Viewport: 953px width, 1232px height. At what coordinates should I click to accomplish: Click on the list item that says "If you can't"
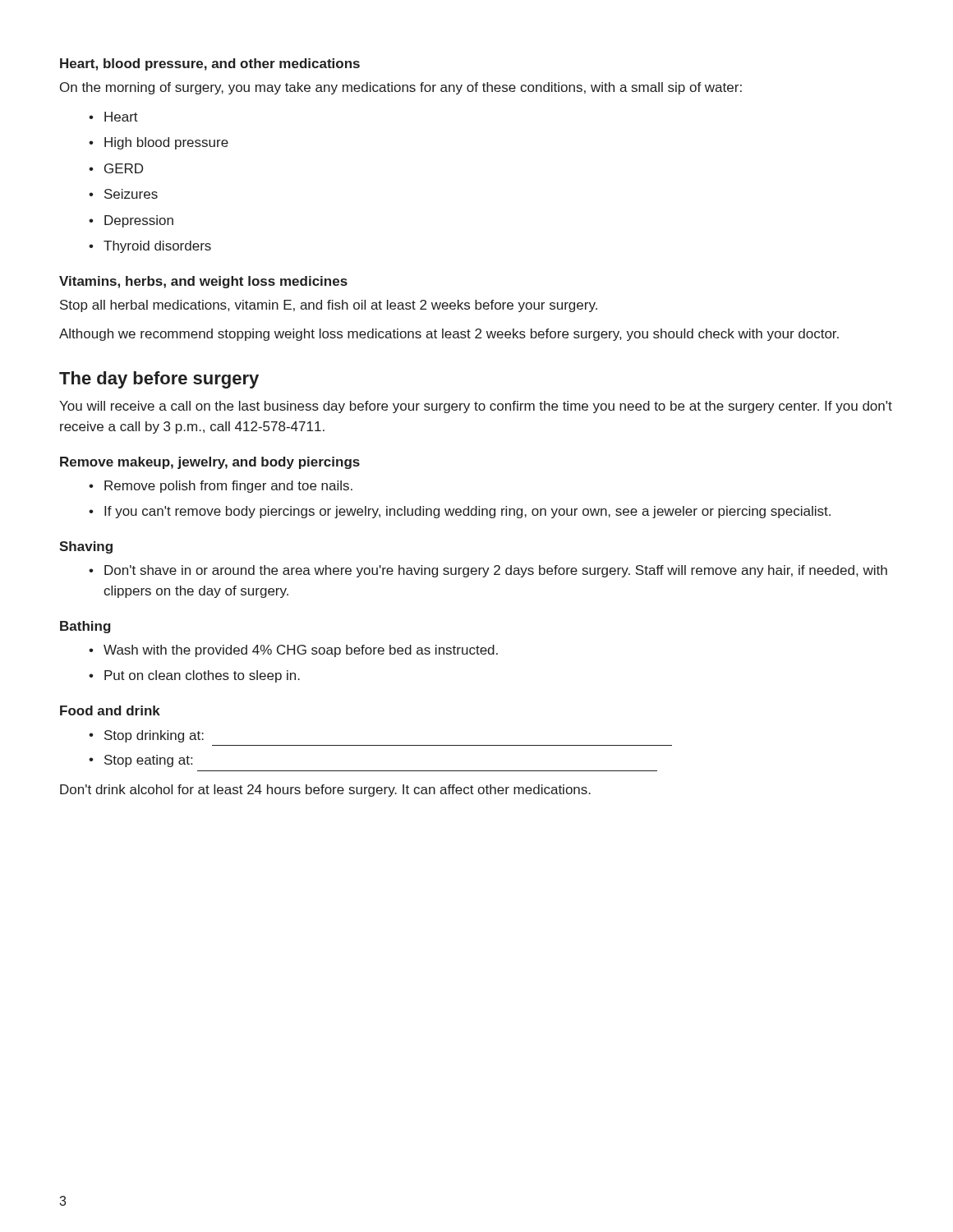[468, 511]
